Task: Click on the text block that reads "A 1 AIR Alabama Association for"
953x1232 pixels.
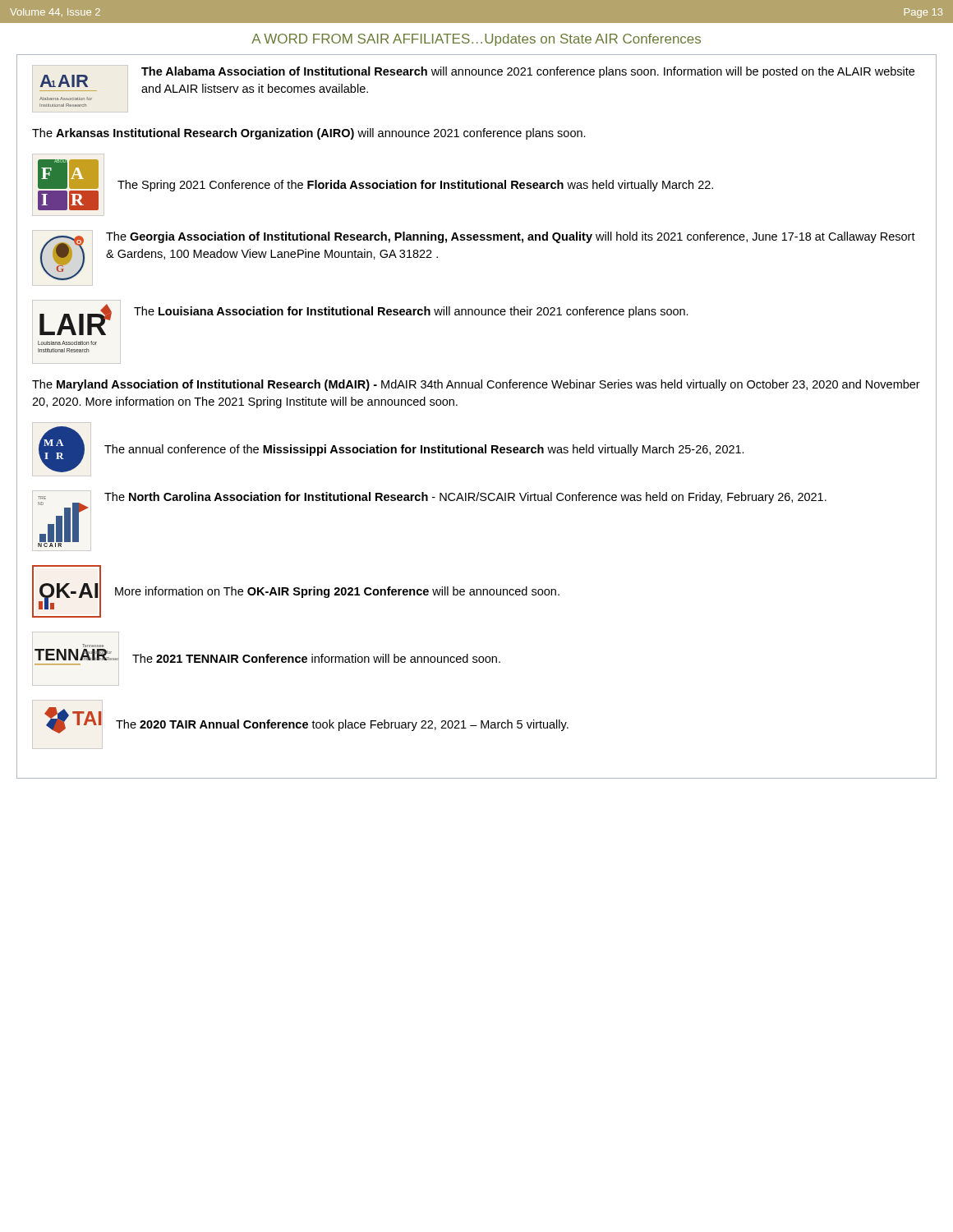Action: [476, 89]
